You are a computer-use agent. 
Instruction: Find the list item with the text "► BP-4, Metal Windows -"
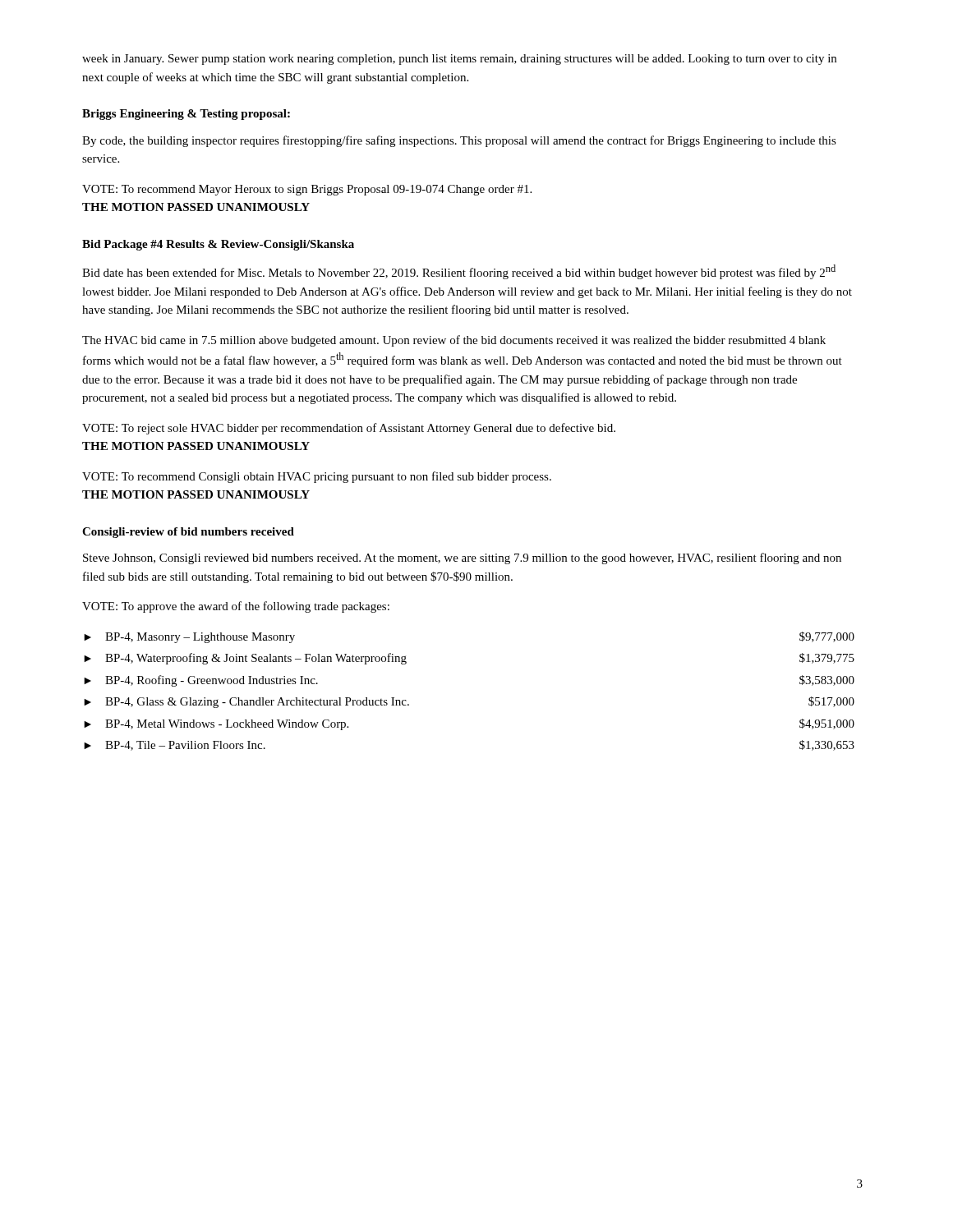point(228,724)
